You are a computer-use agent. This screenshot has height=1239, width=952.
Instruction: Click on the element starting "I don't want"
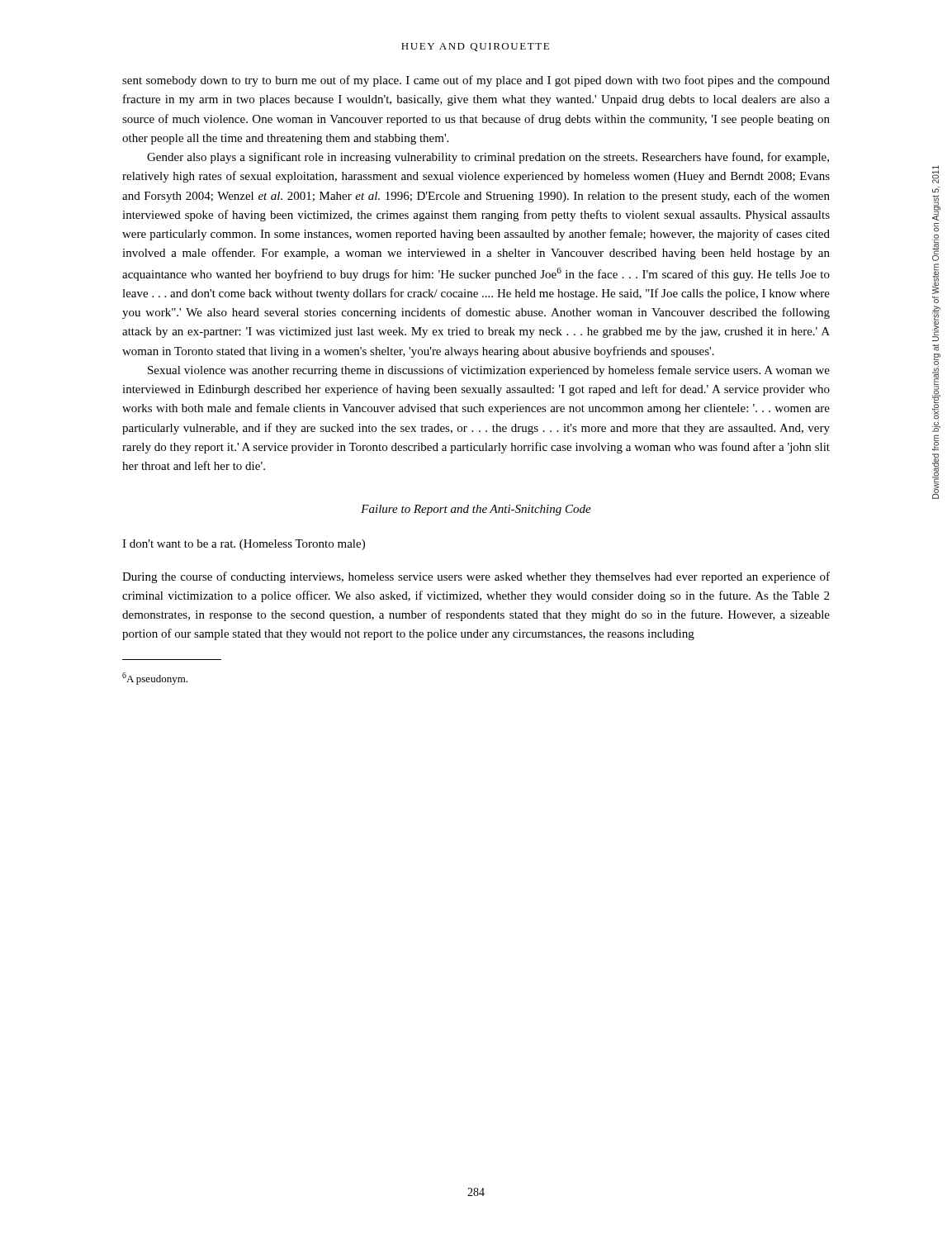[244, 545]
